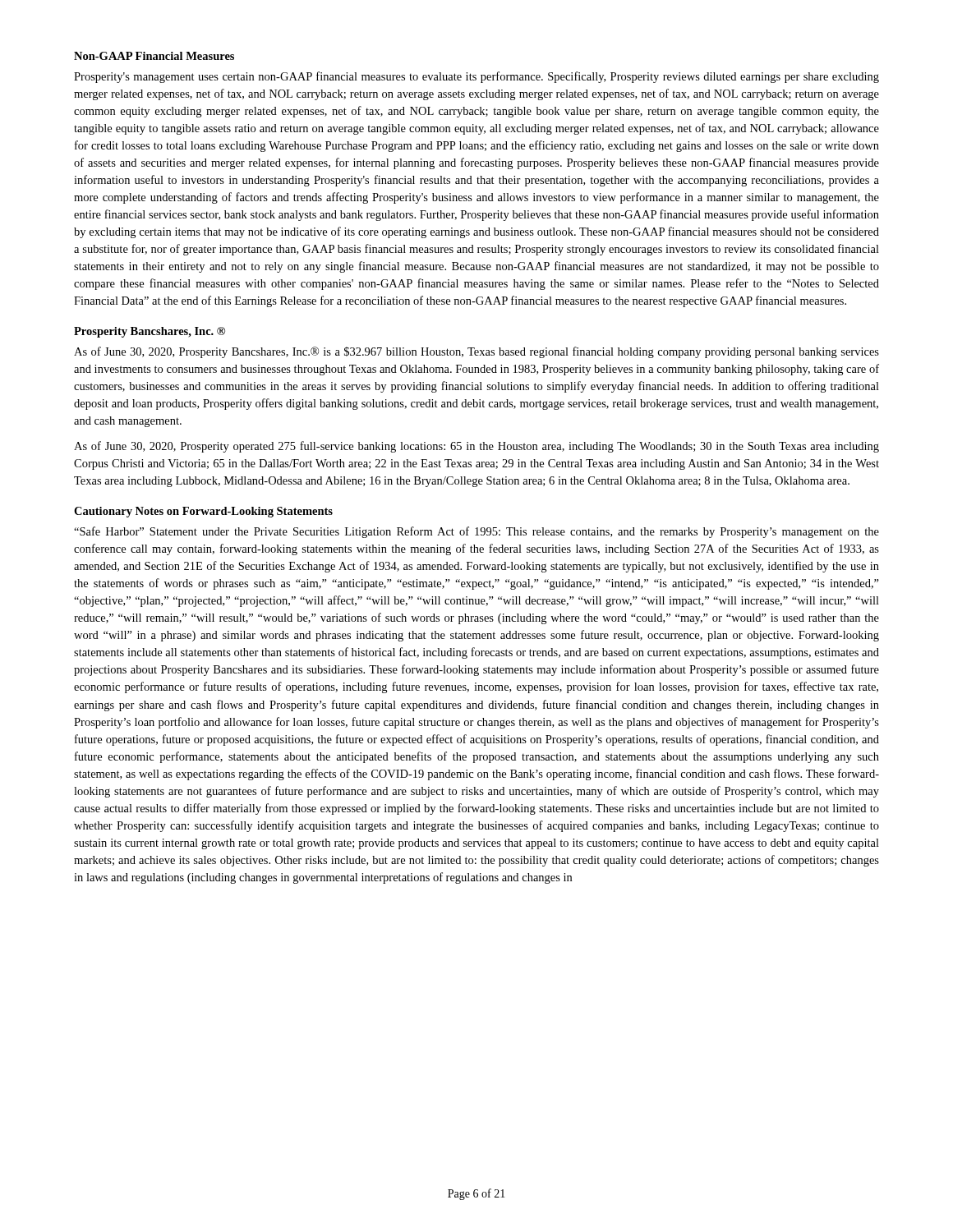The width and height of the screenshot is (953, 1232).
Task: Click on the text block containing "“Safe Harbor” Statement under the Private"
Action: click(x=476, y=704)
